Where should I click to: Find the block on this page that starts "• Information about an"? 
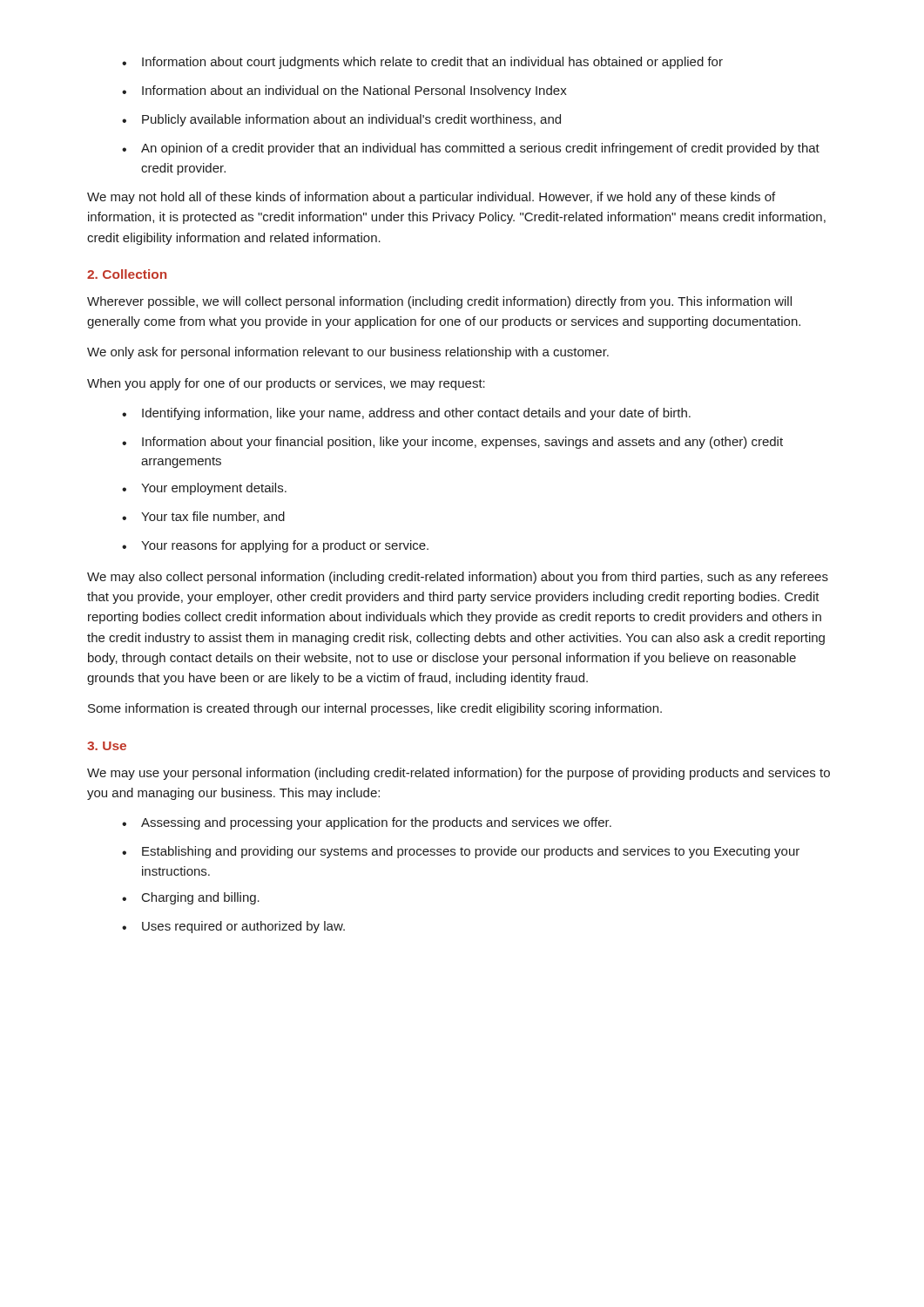tap(479, 92)
